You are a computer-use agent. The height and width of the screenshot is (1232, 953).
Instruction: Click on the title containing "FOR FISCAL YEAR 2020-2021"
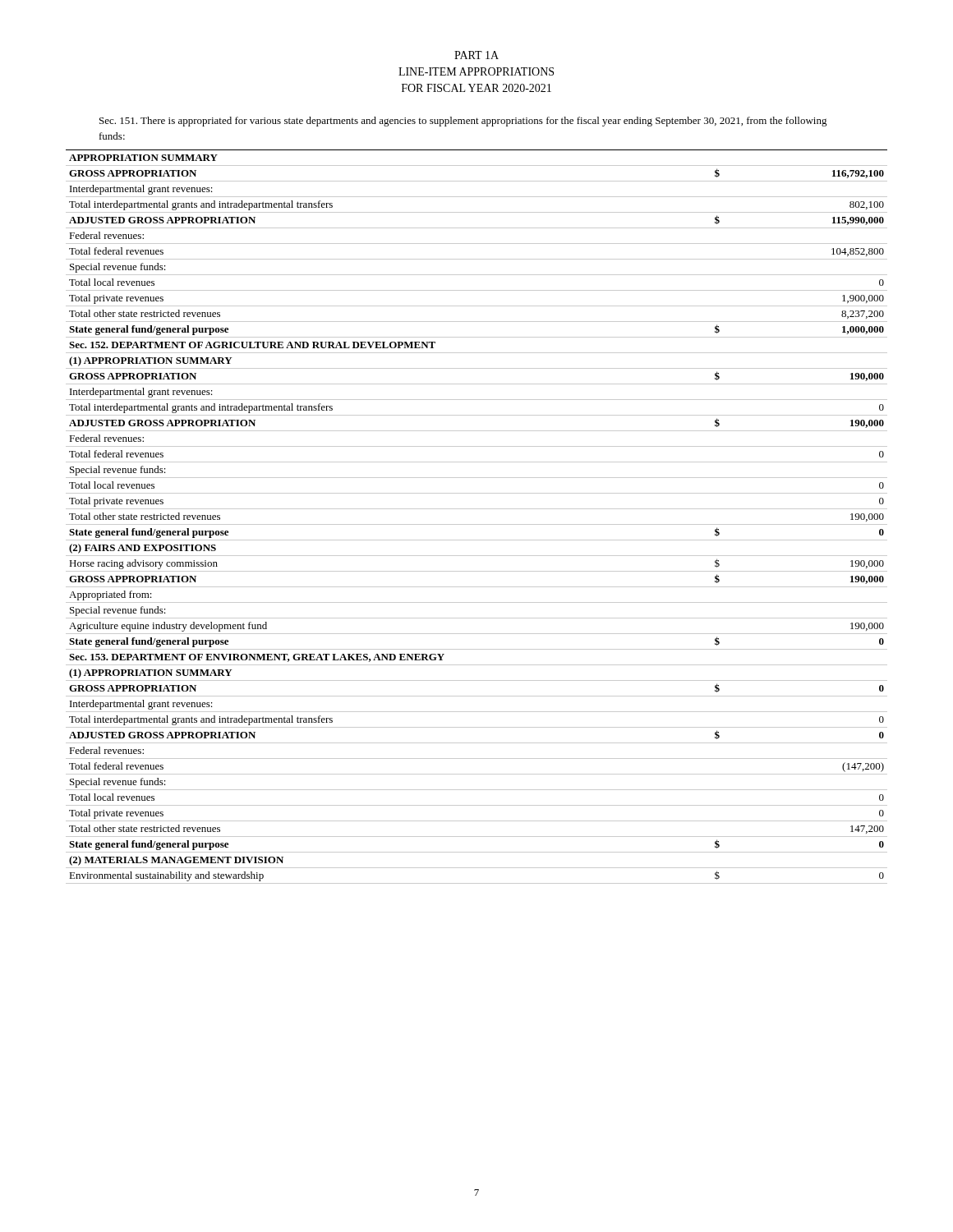tap(476, 88)
